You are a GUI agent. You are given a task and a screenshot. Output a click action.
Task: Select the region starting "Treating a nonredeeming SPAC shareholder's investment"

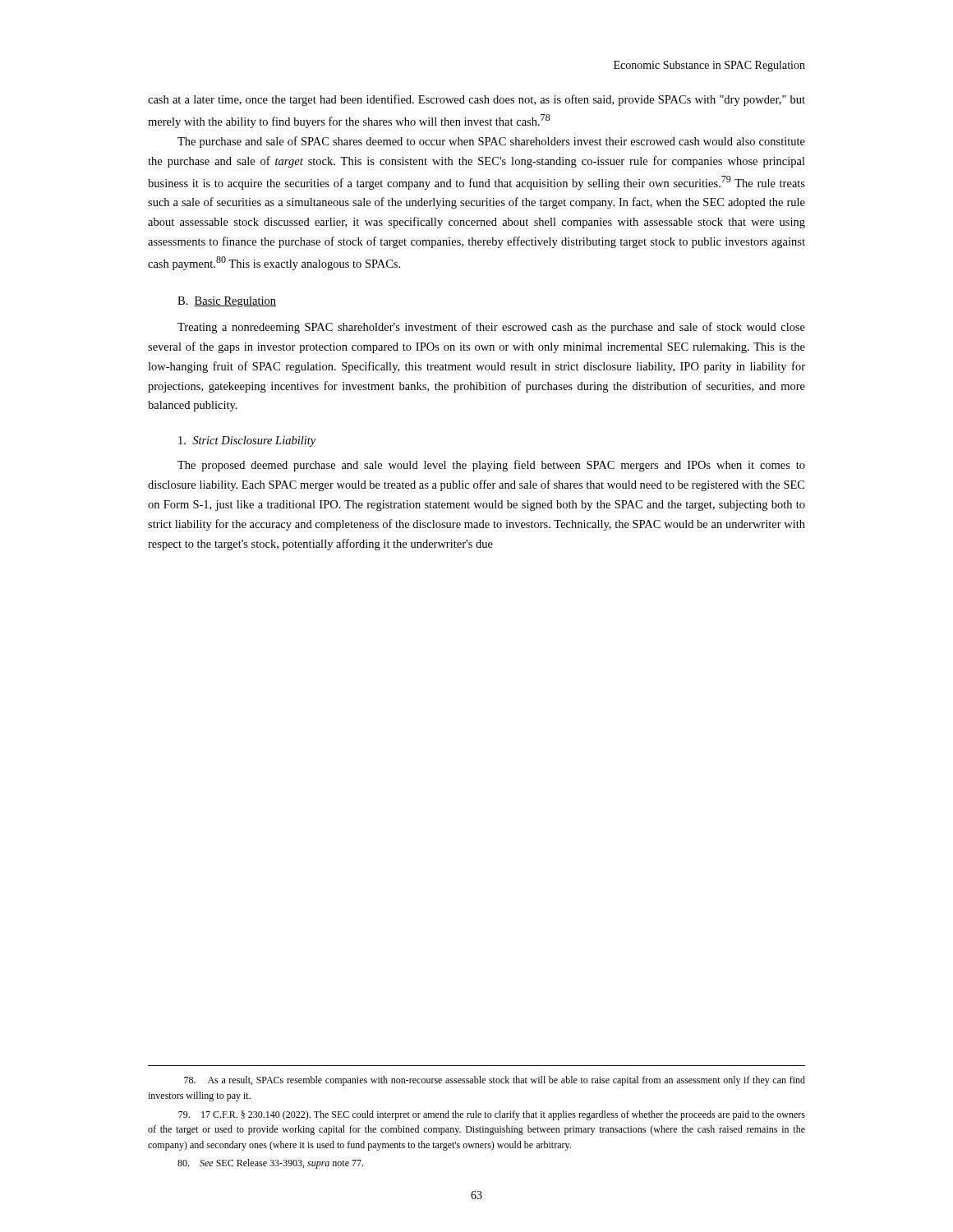point(476,367)
